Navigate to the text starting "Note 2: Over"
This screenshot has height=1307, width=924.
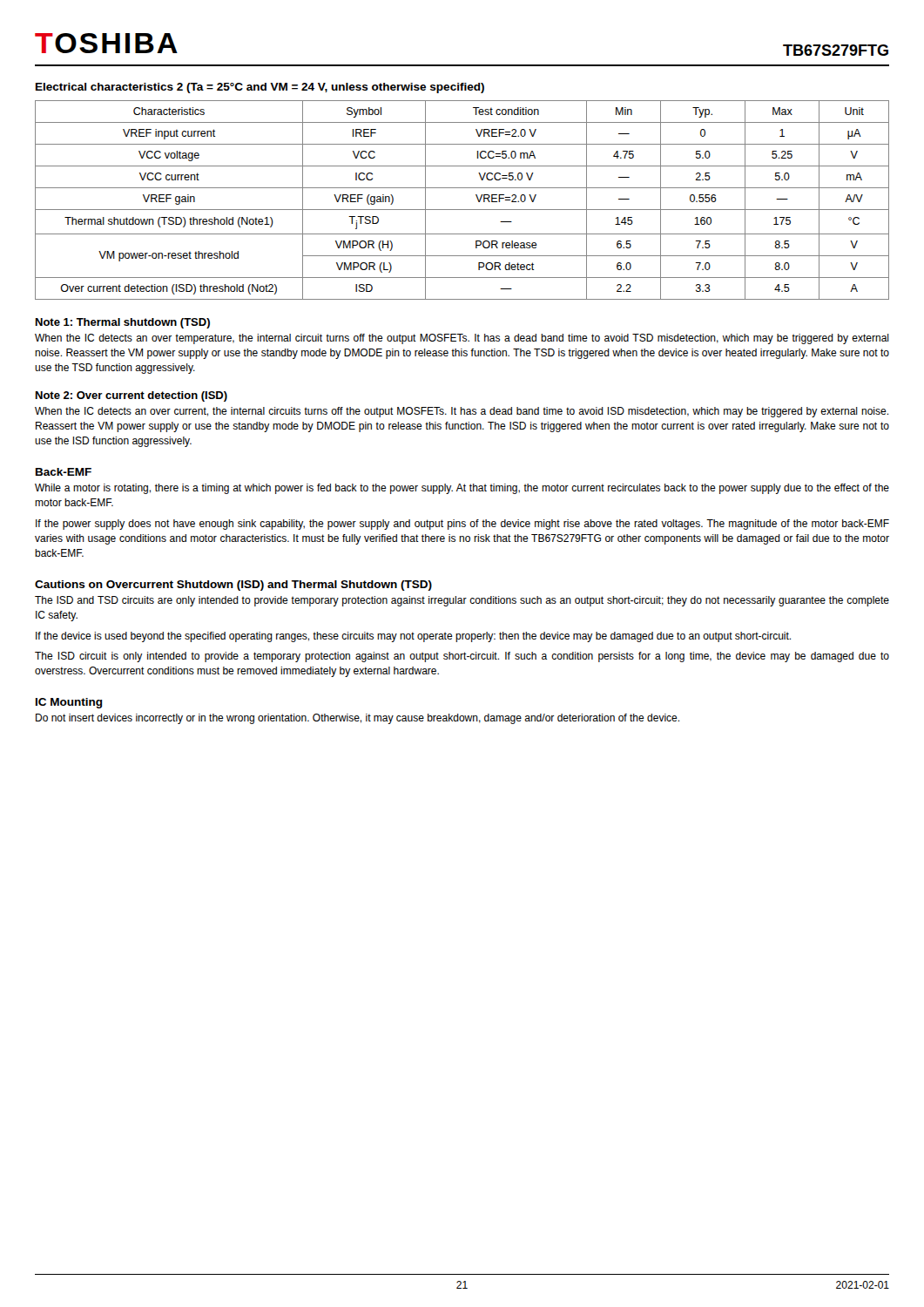[131, 395]
